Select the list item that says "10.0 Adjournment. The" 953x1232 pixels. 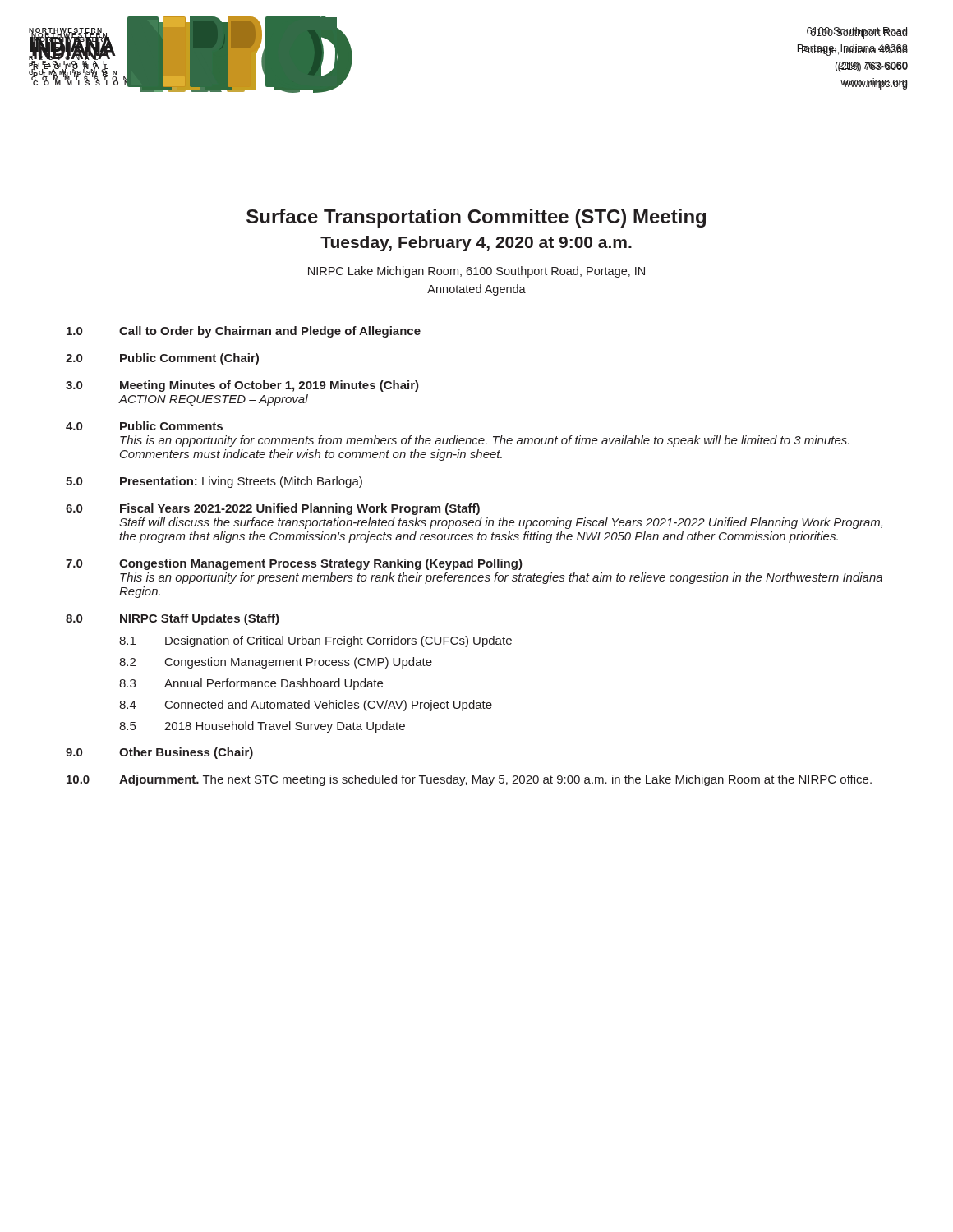(x=469, y=779)
